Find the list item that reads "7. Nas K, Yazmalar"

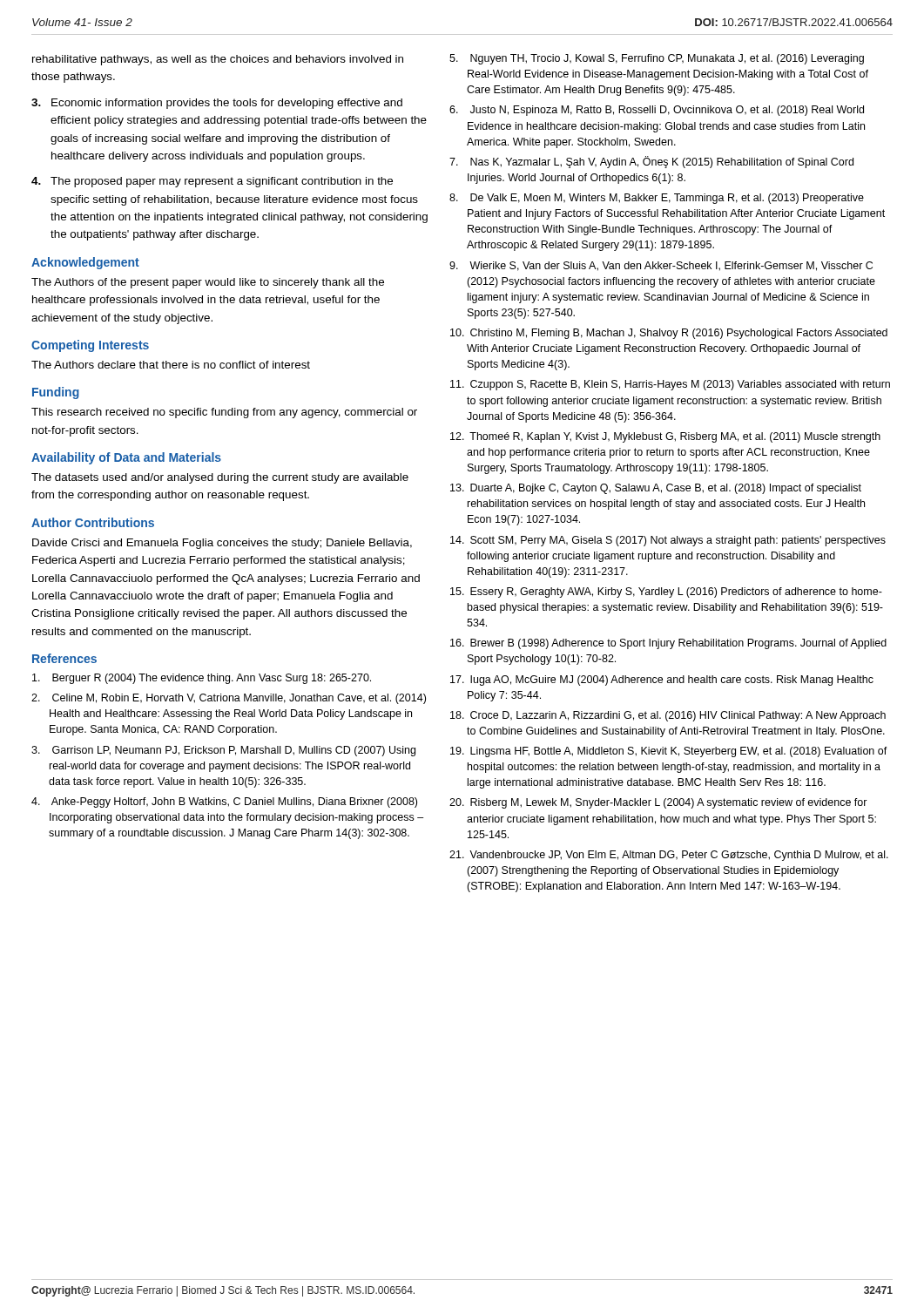coord(671,170)
